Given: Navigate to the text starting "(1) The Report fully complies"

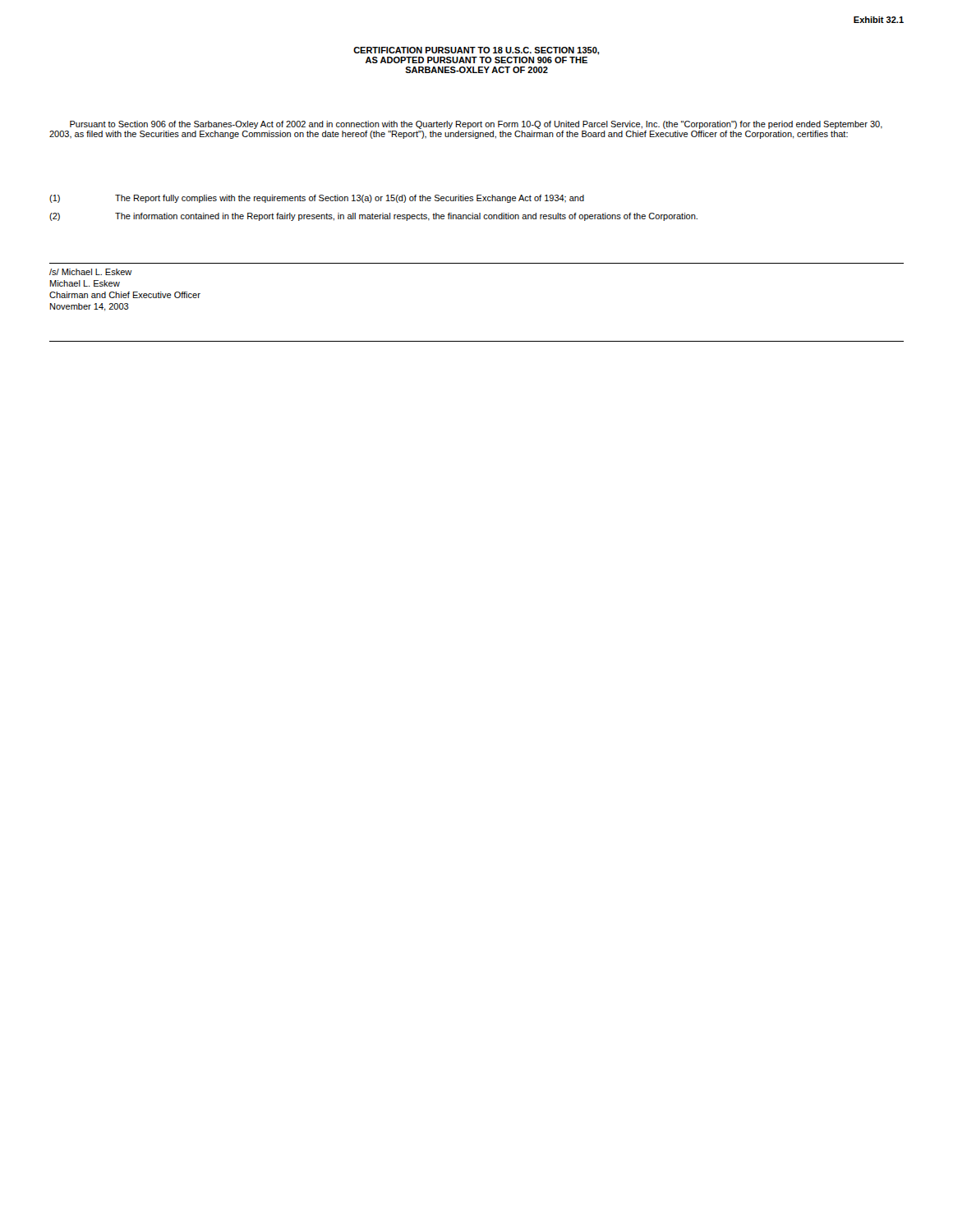Looking at the screenshot, I should pos(476,198).
